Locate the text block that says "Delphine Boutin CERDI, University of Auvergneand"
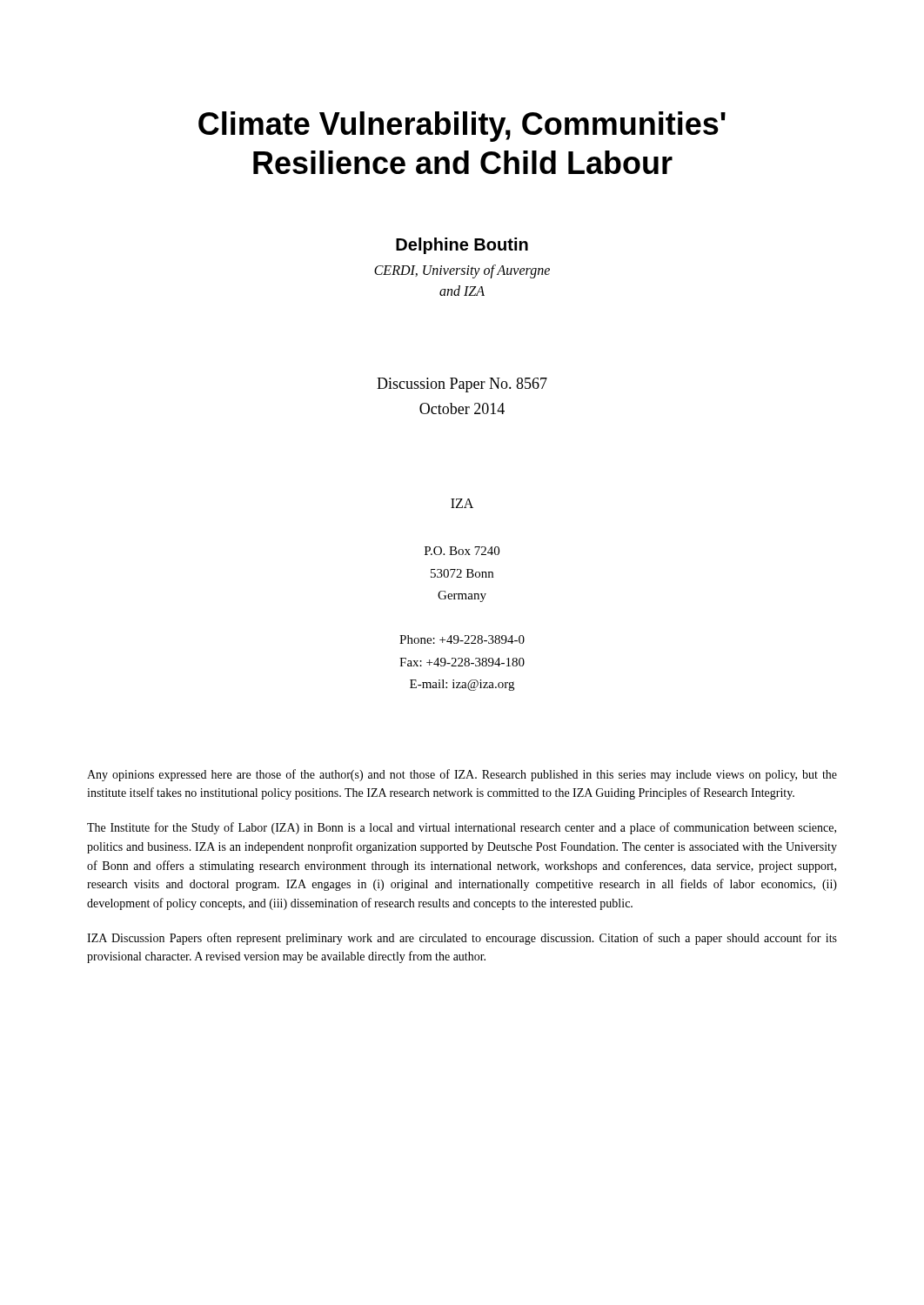The width and height of the screenshot is (924, 1305). 462,268
